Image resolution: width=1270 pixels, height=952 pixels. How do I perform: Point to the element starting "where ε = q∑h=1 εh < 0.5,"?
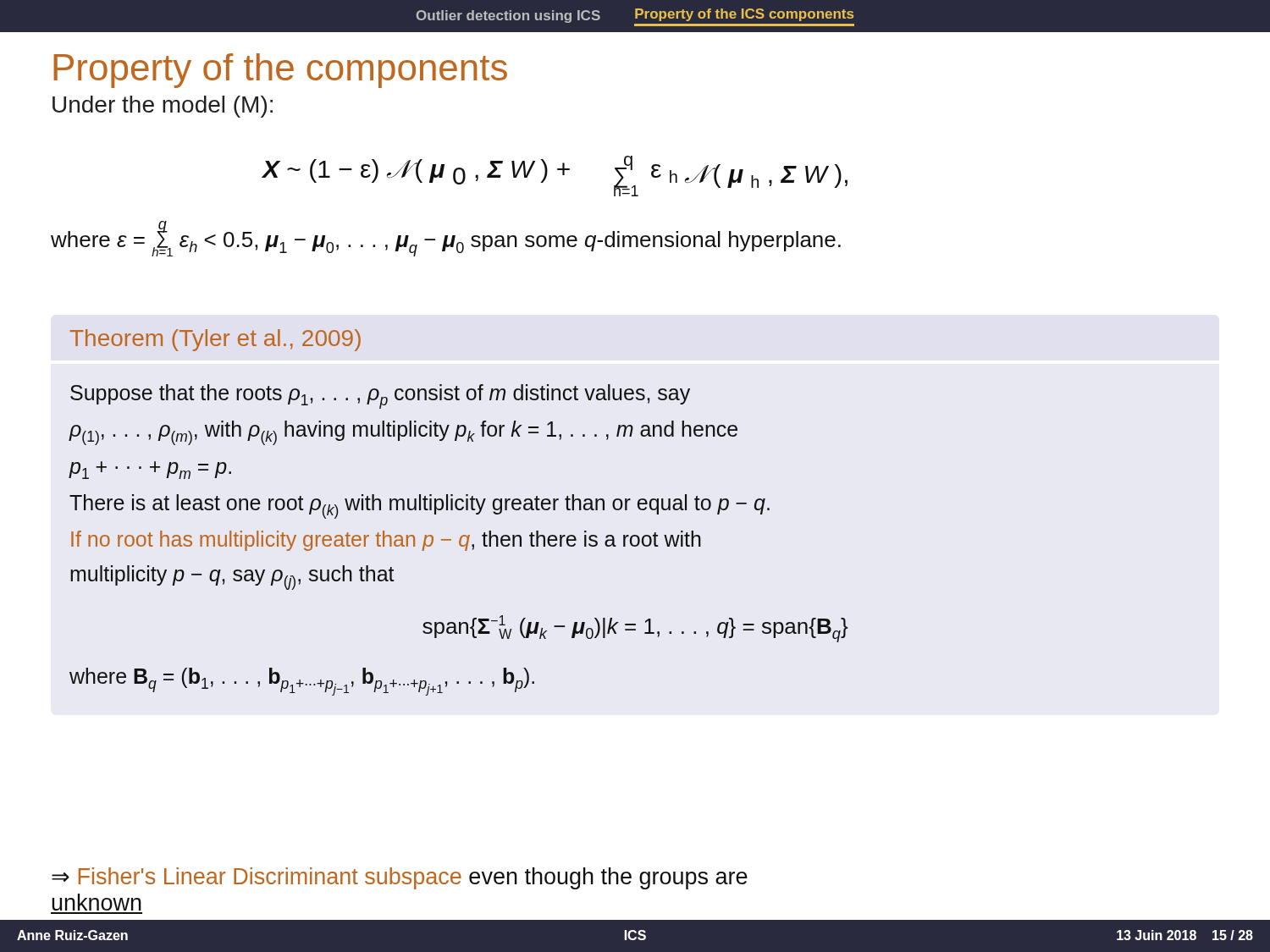(447, 239)
